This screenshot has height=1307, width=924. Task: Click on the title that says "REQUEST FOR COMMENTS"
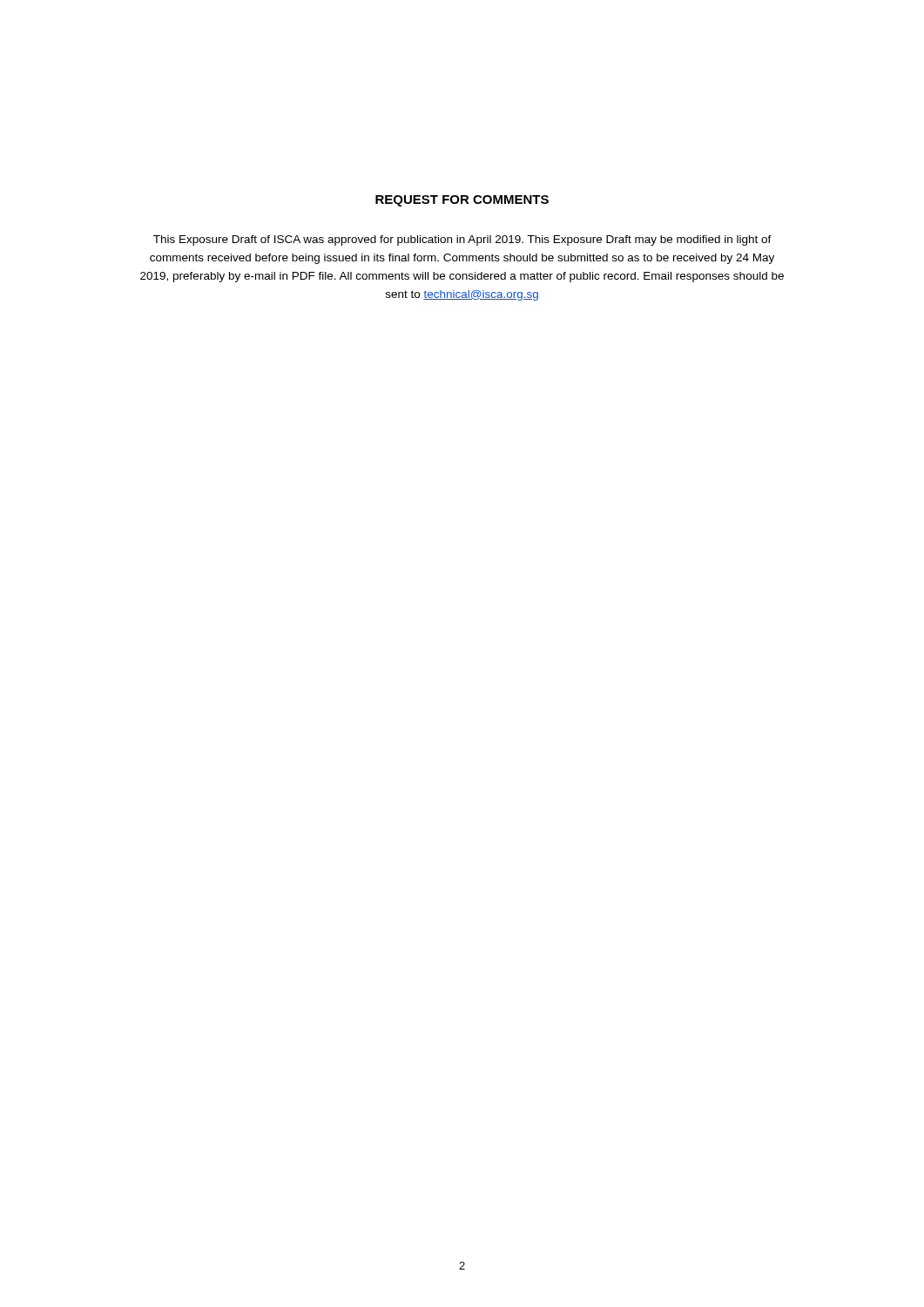[462, 199]
